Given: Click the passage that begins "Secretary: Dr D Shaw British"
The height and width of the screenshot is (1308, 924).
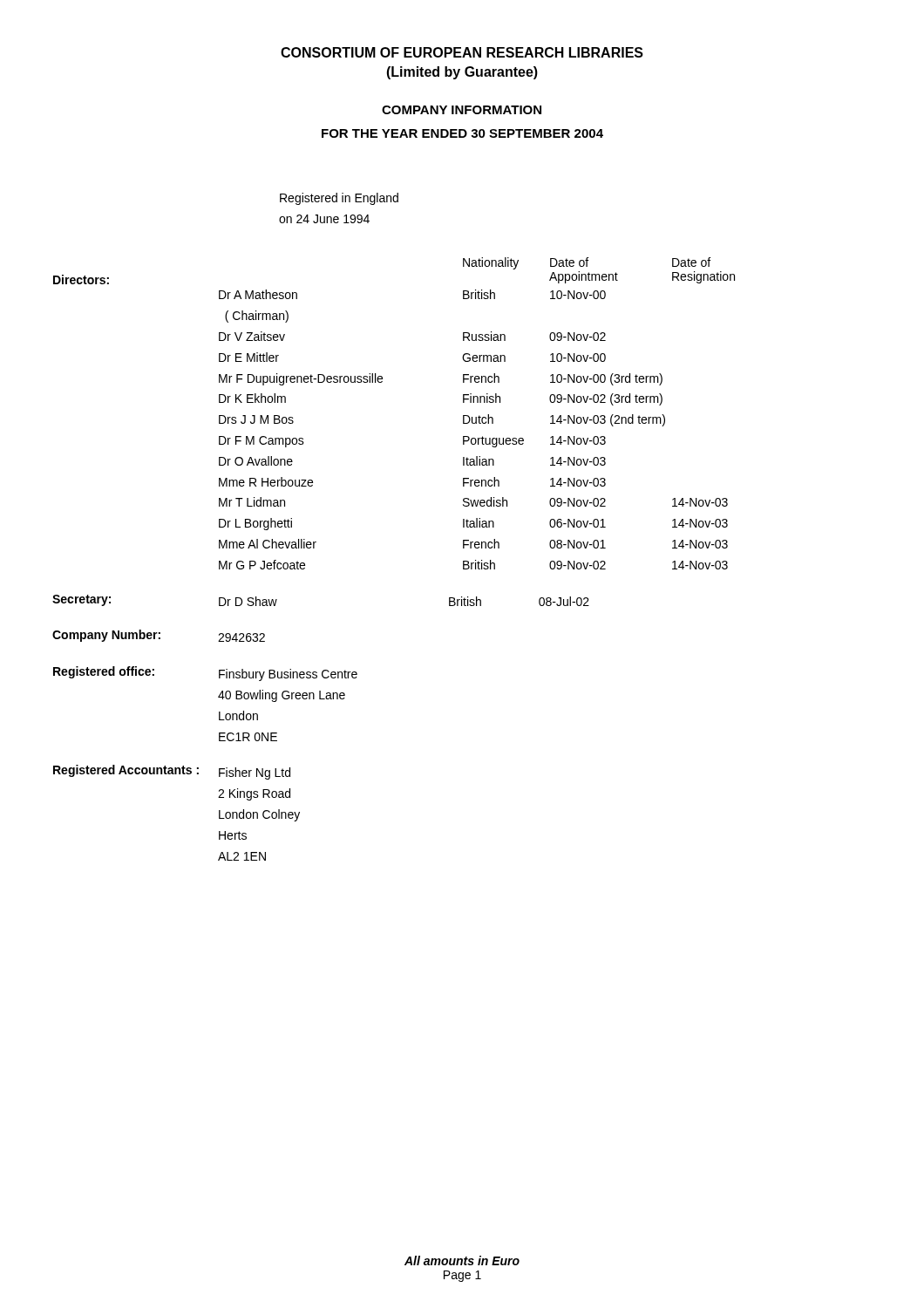Looking at the screenshot, I should point(462,602).
